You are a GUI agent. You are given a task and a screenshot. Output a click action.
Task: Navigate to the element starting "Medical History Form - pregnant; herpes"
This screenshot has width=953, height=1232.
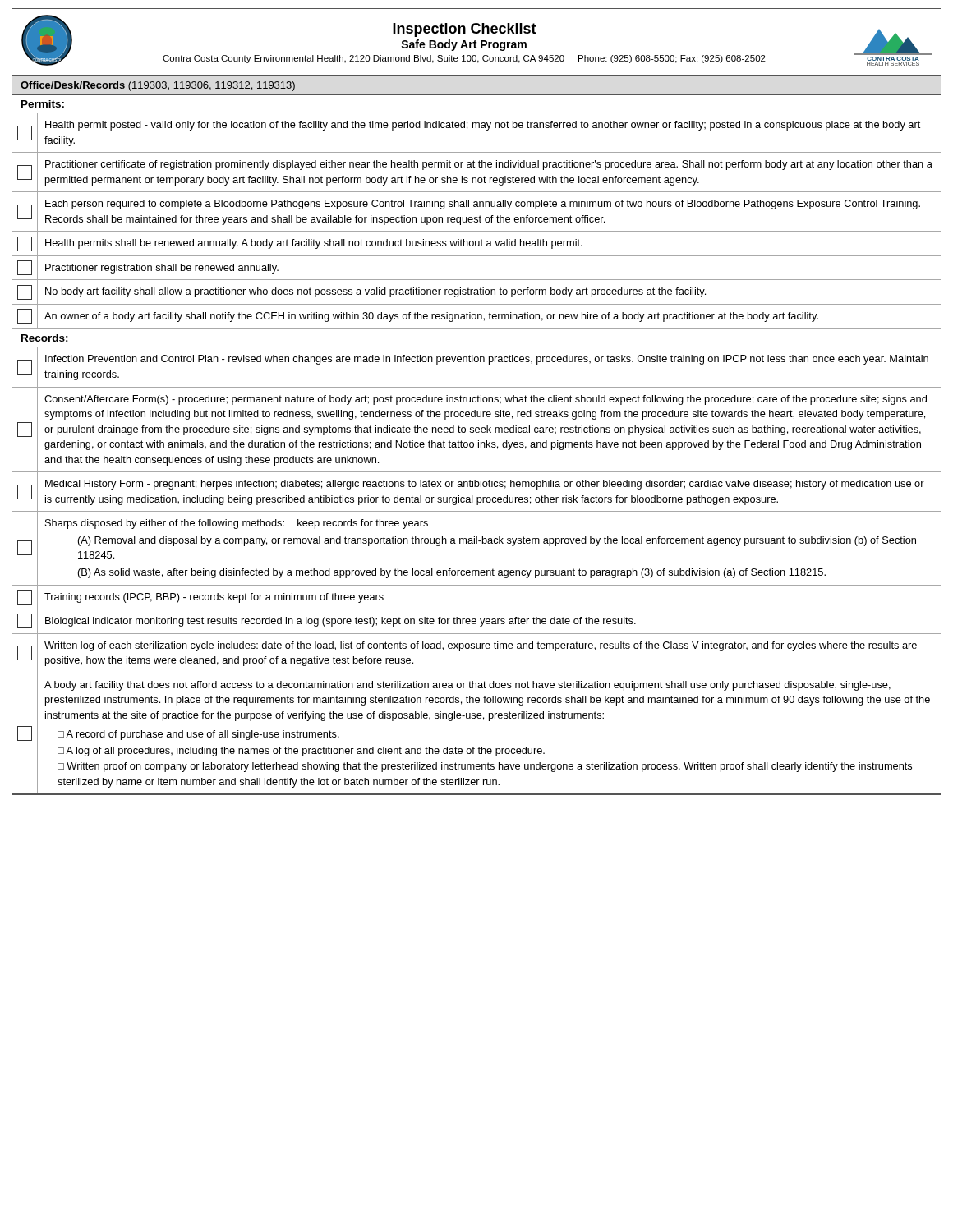coord(484,491)
